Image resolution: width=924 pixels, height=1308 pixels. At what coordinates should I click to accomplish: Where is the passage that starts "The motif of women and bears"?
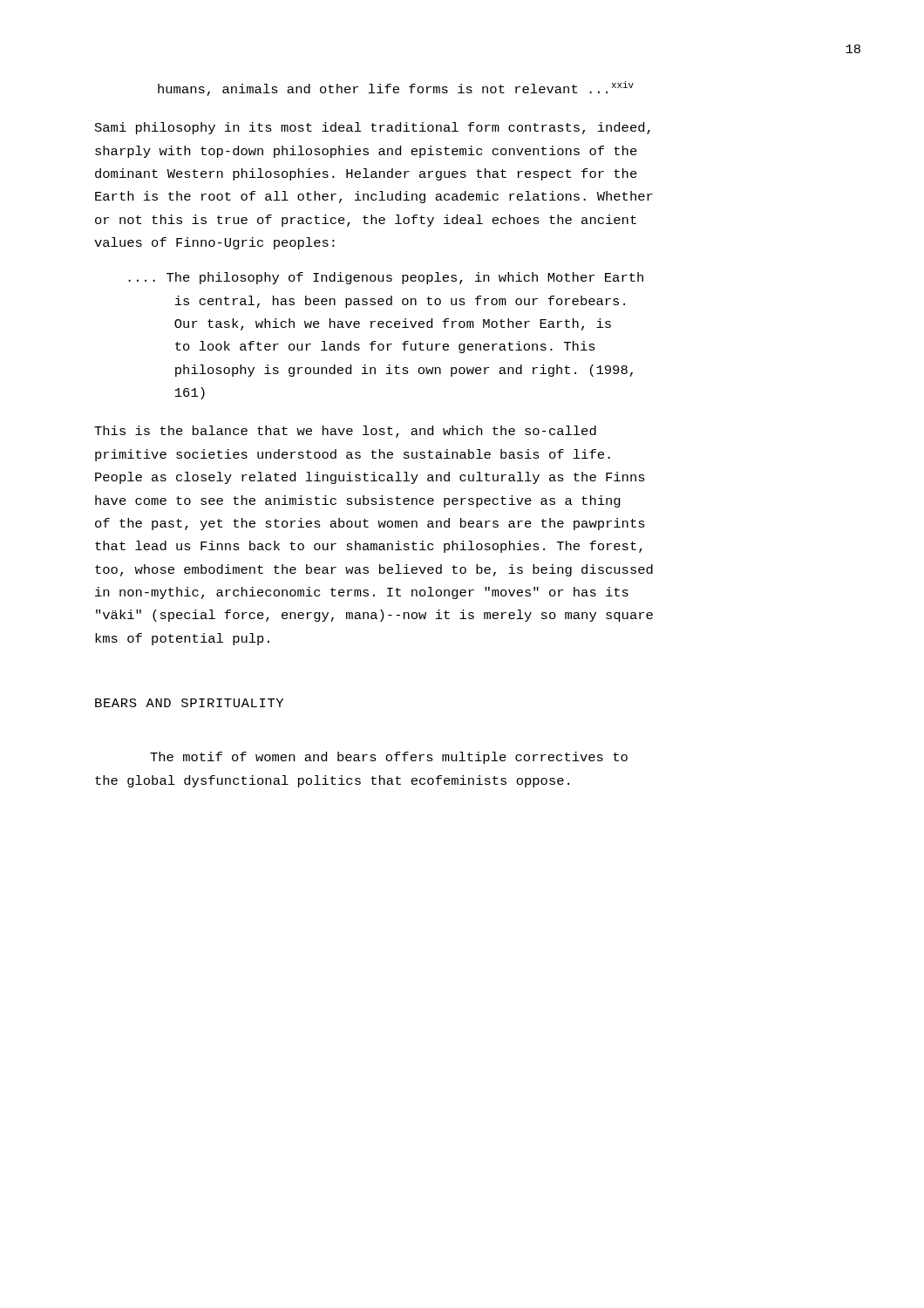361,769
